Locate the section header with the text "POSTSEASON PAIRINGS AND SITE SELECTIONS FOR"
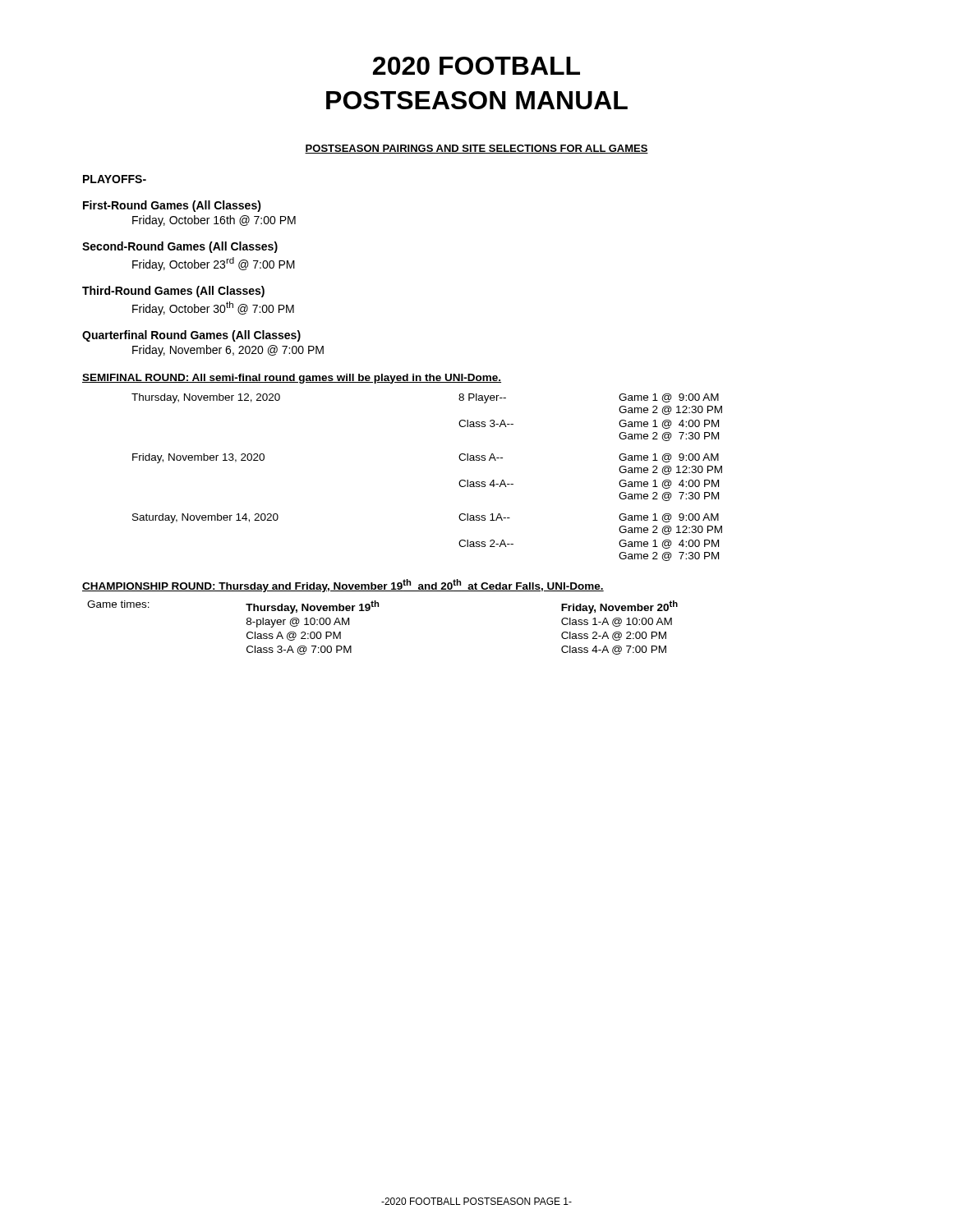Image resolution: width=953 pixels, height=1232 pixels. click(x=476, y=148)
